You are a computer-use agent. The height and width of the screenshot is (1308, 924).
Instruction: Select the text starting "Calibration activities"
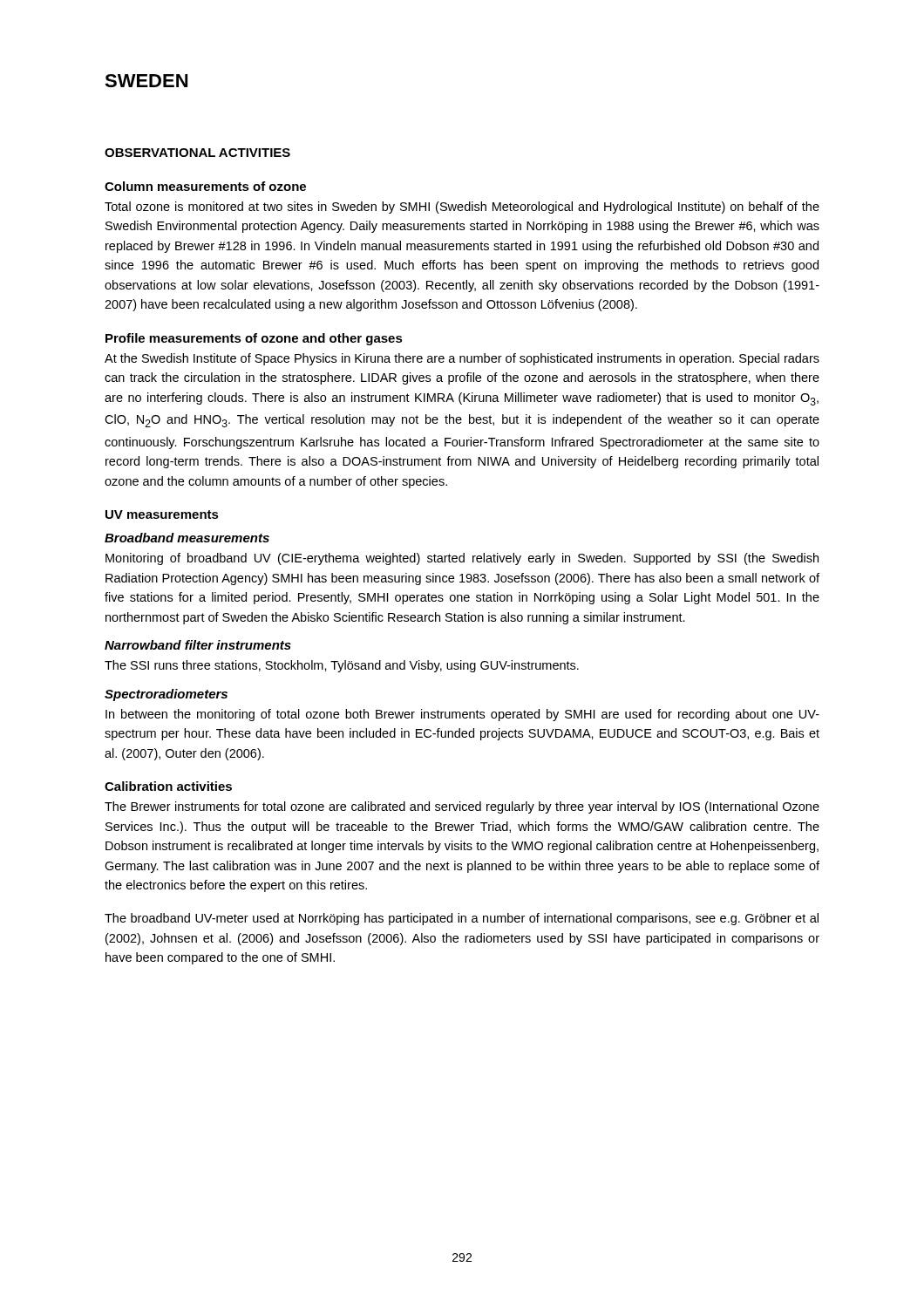point(169,786)
